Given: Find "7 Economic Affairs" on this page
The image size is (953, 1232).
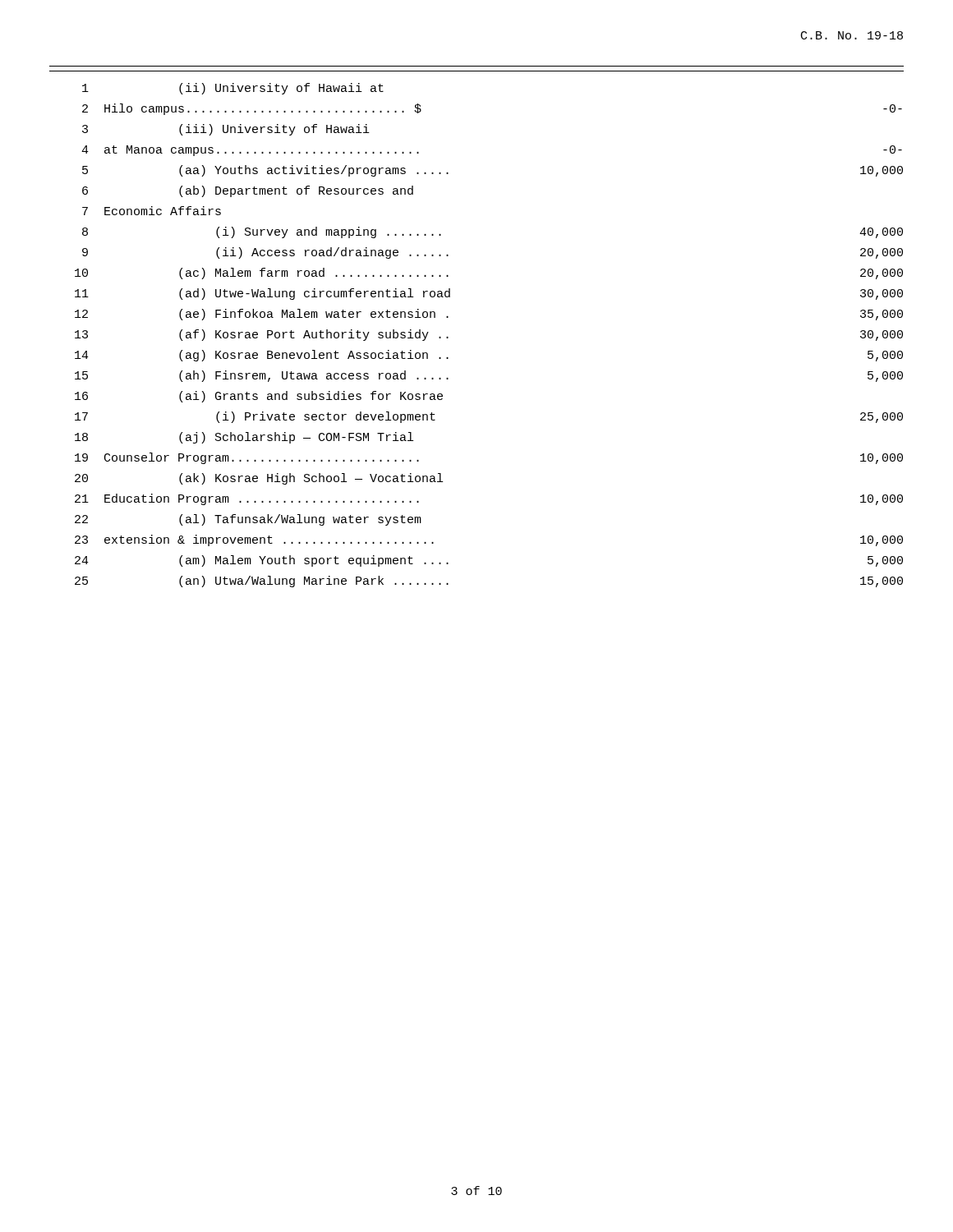Looking at the screenshot, I should tap(152, 211).
